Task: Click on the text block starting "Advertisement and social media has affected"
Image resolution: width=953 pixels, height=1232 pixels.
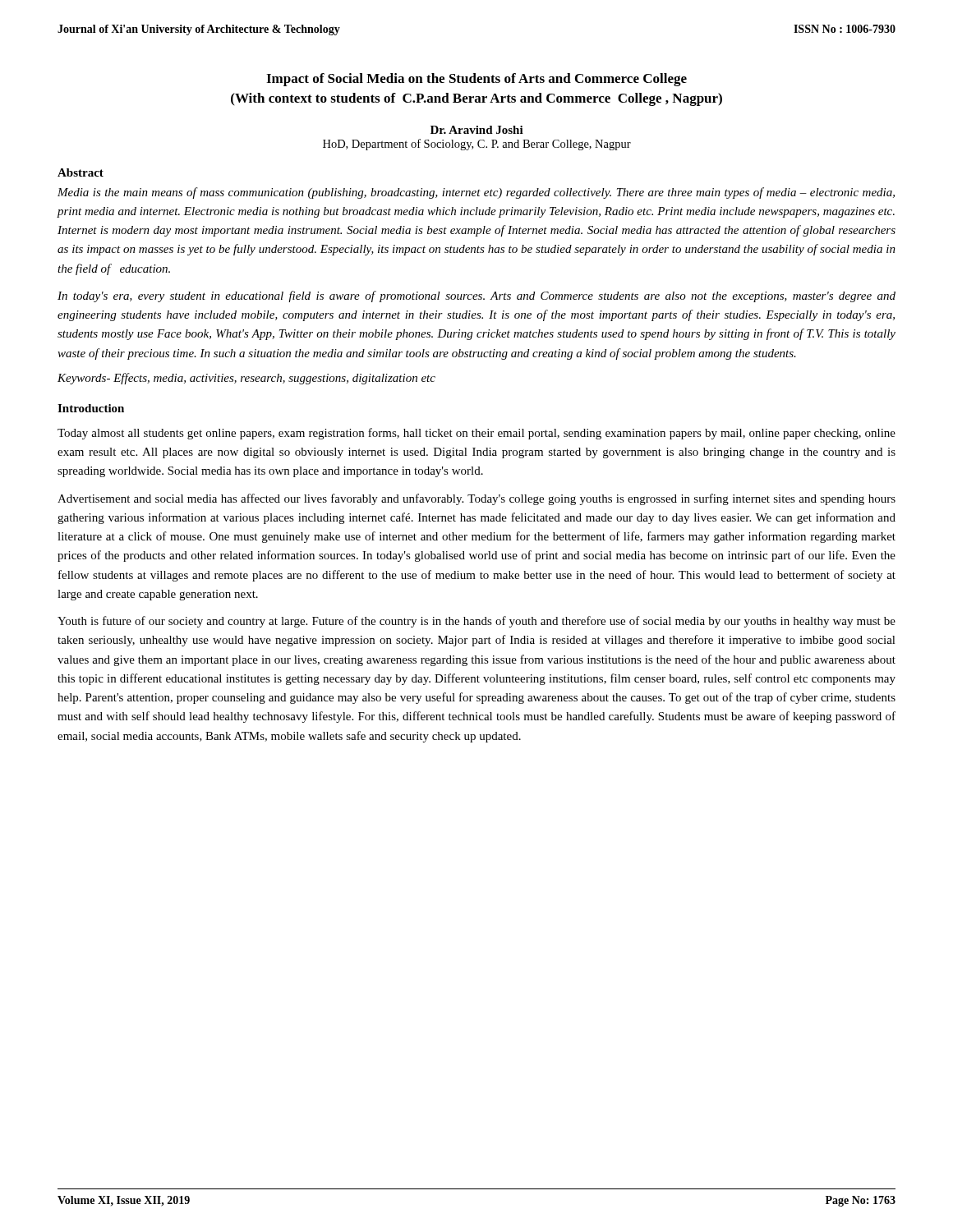Action: [x=476, y=546]
